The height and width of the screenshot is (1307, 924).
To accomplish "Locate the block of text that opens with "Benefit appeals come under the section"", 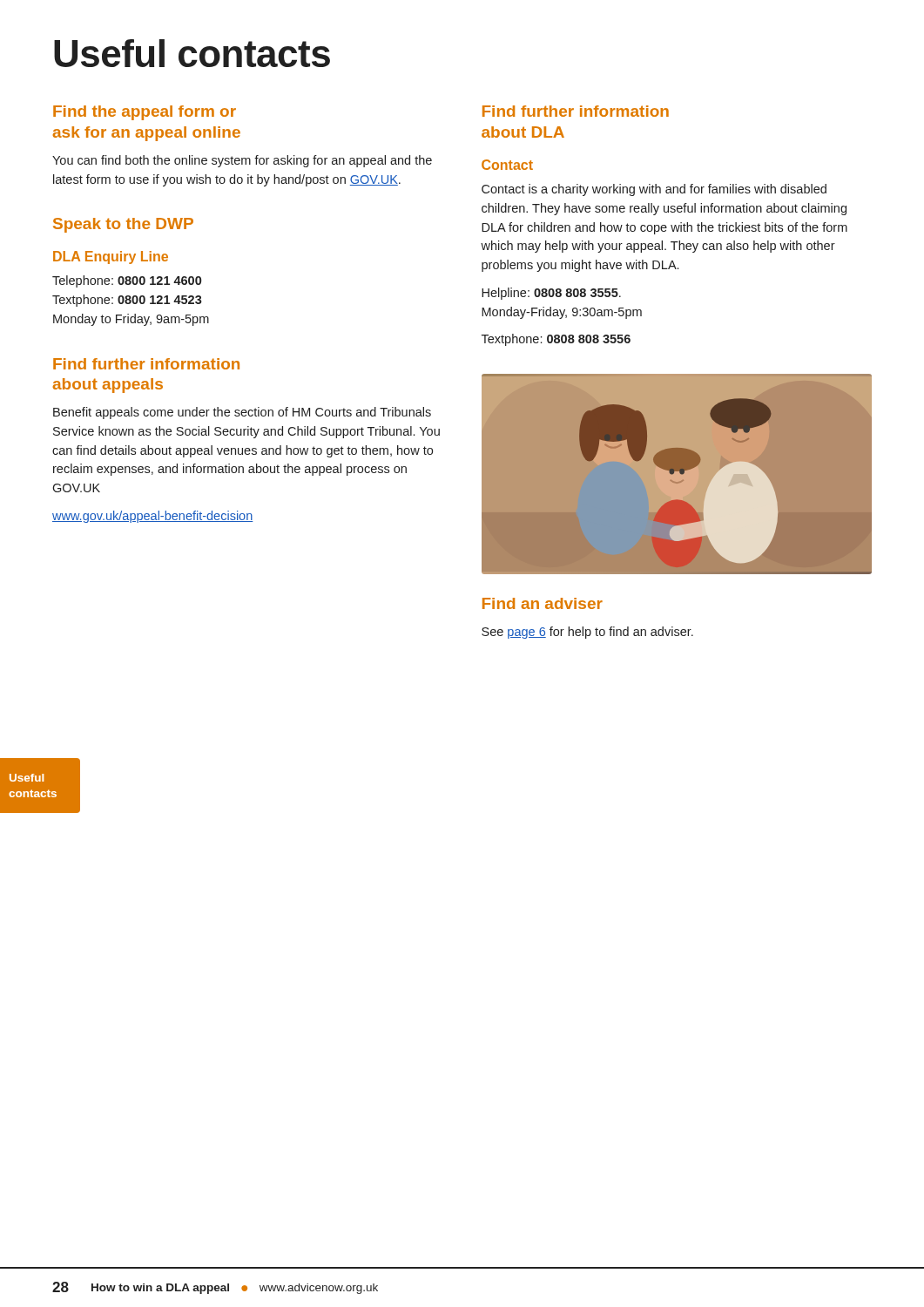I will pyautogui.click(x=248, y=451).
